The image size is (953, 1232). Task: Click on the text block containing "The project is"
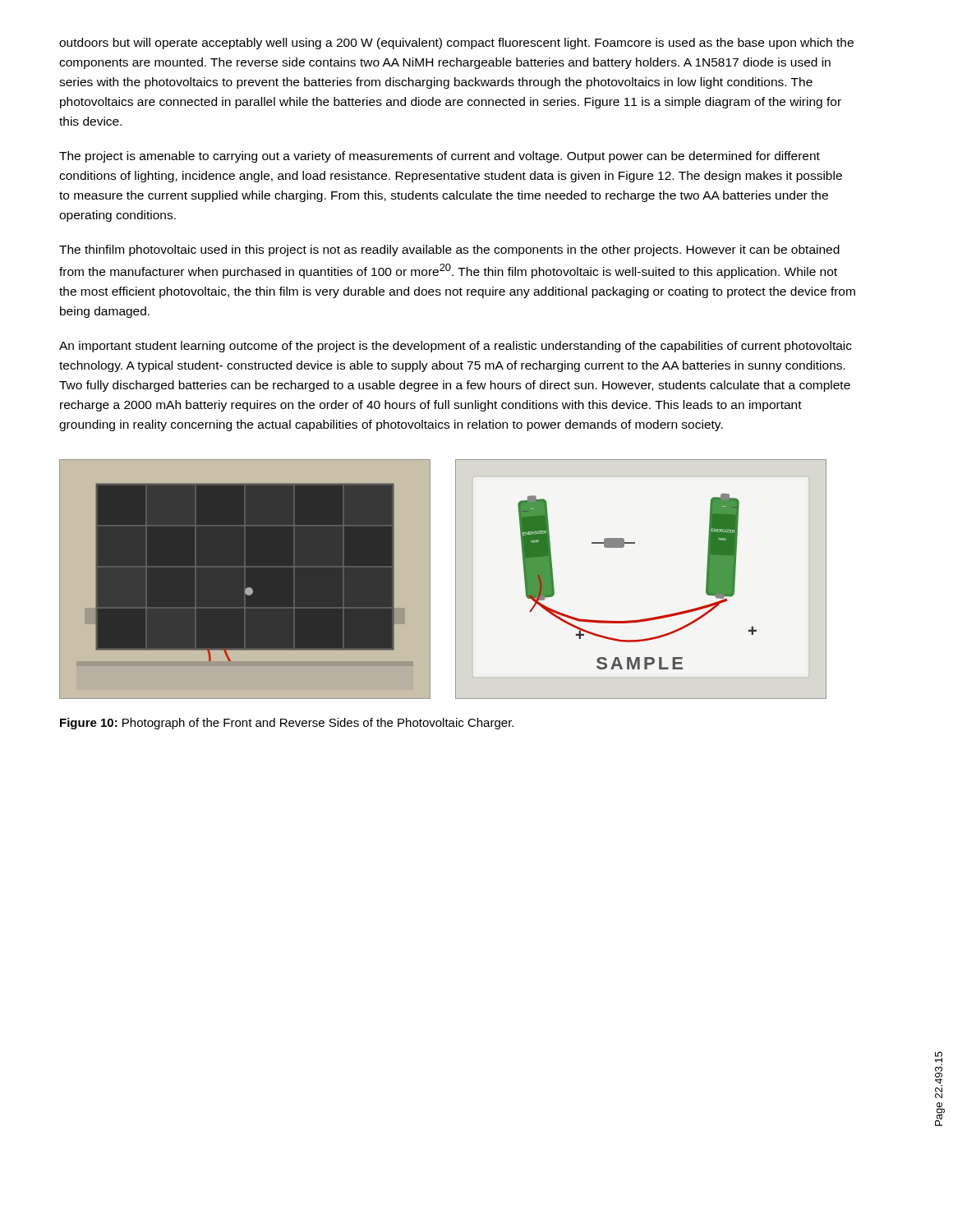coord(451,185)
